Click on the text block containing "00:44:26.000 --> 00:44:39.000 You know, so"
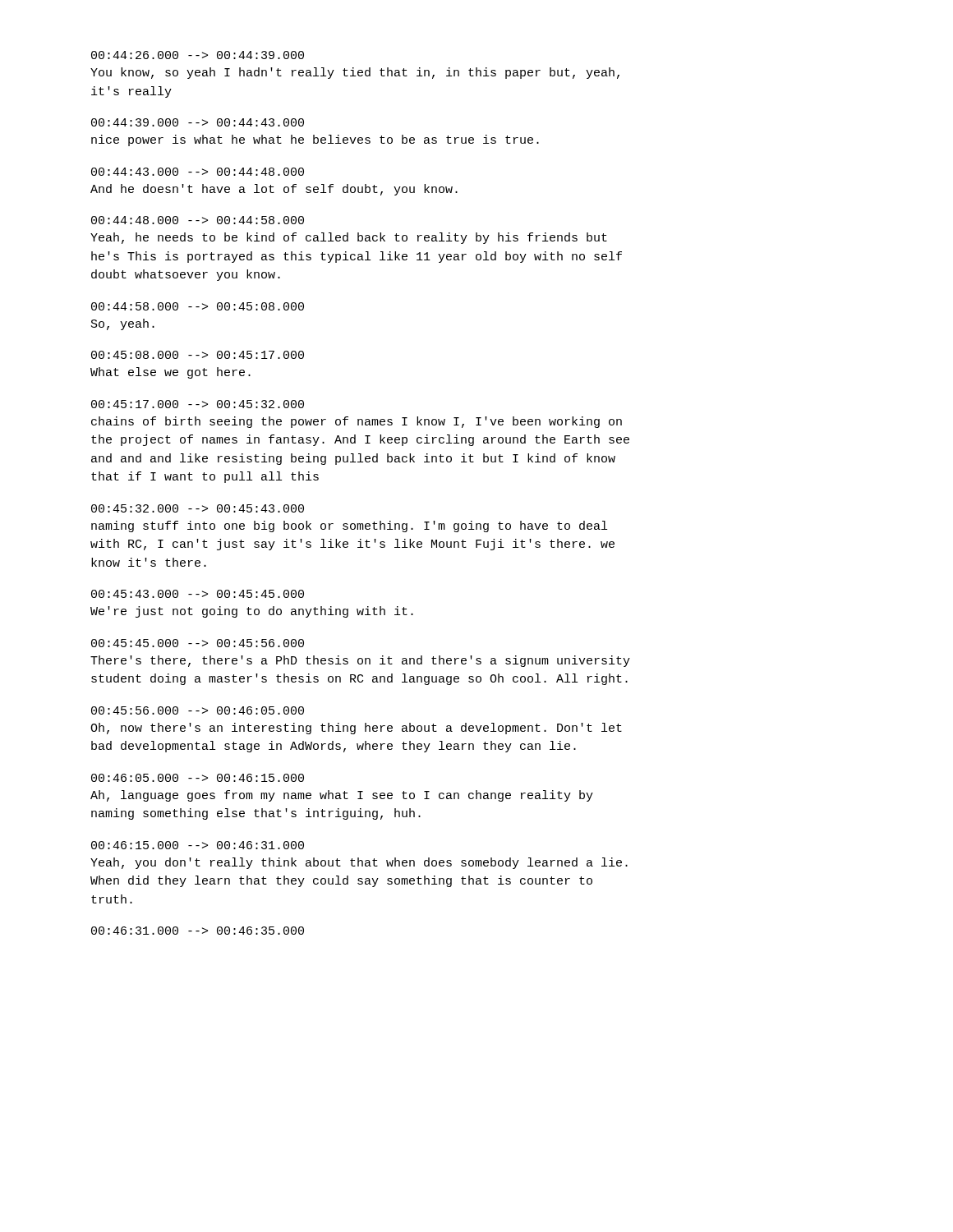The height and width of the screenshot is (1232, 953). (427, 76)
